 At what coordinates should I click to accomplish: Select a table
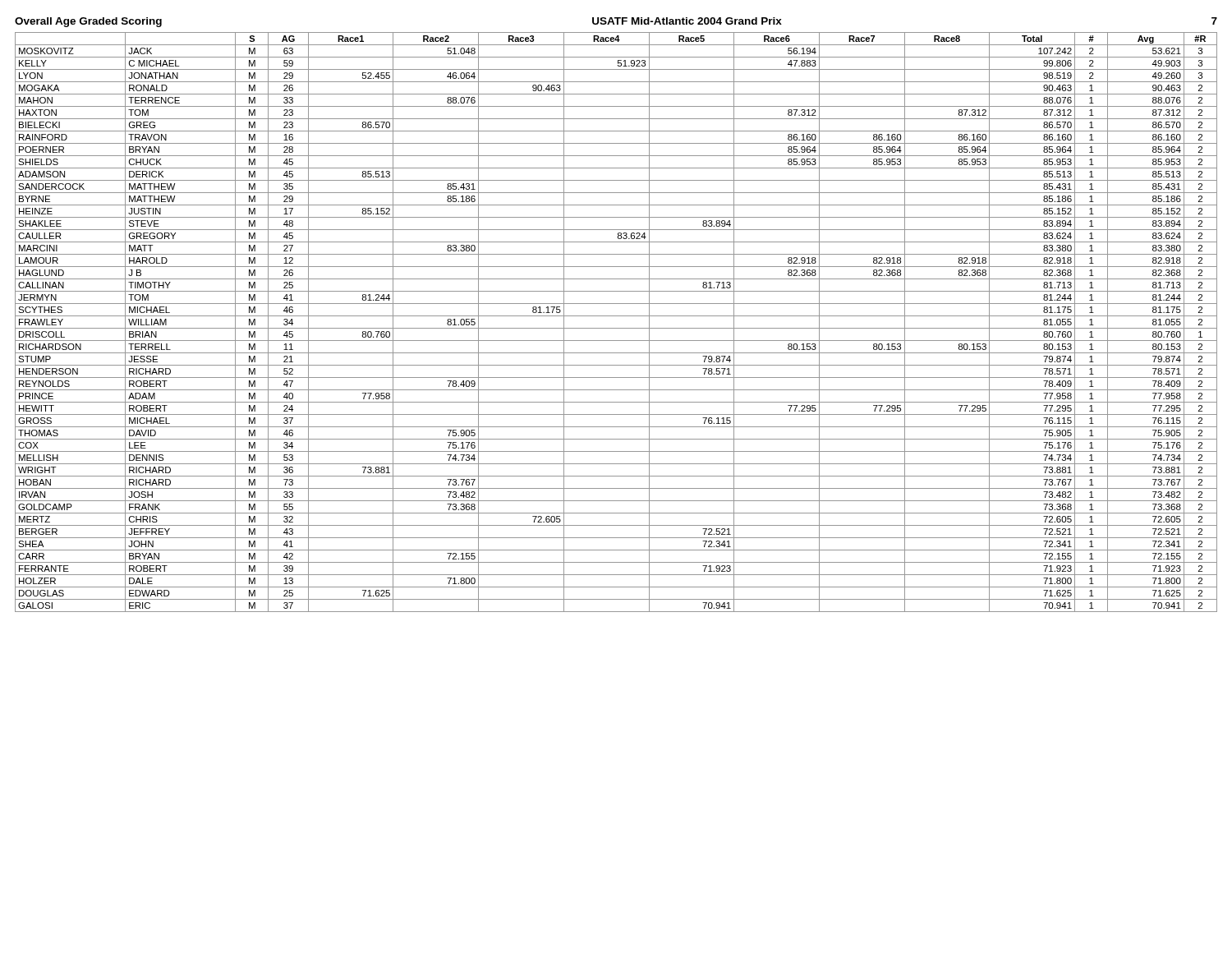coord(616,322)
